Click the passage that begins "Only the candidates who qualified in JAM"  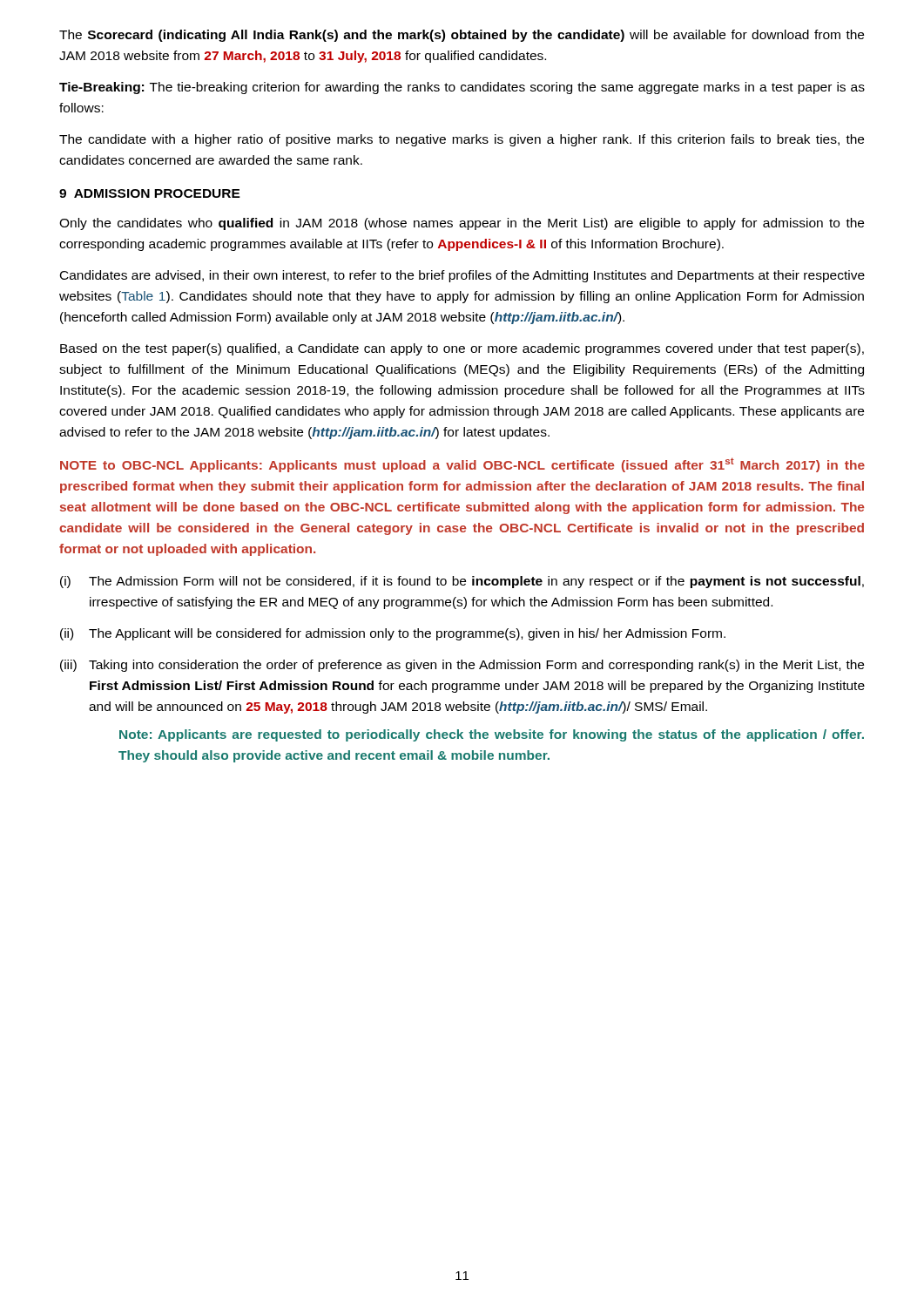pyautogui.click(x=462, y=234)
